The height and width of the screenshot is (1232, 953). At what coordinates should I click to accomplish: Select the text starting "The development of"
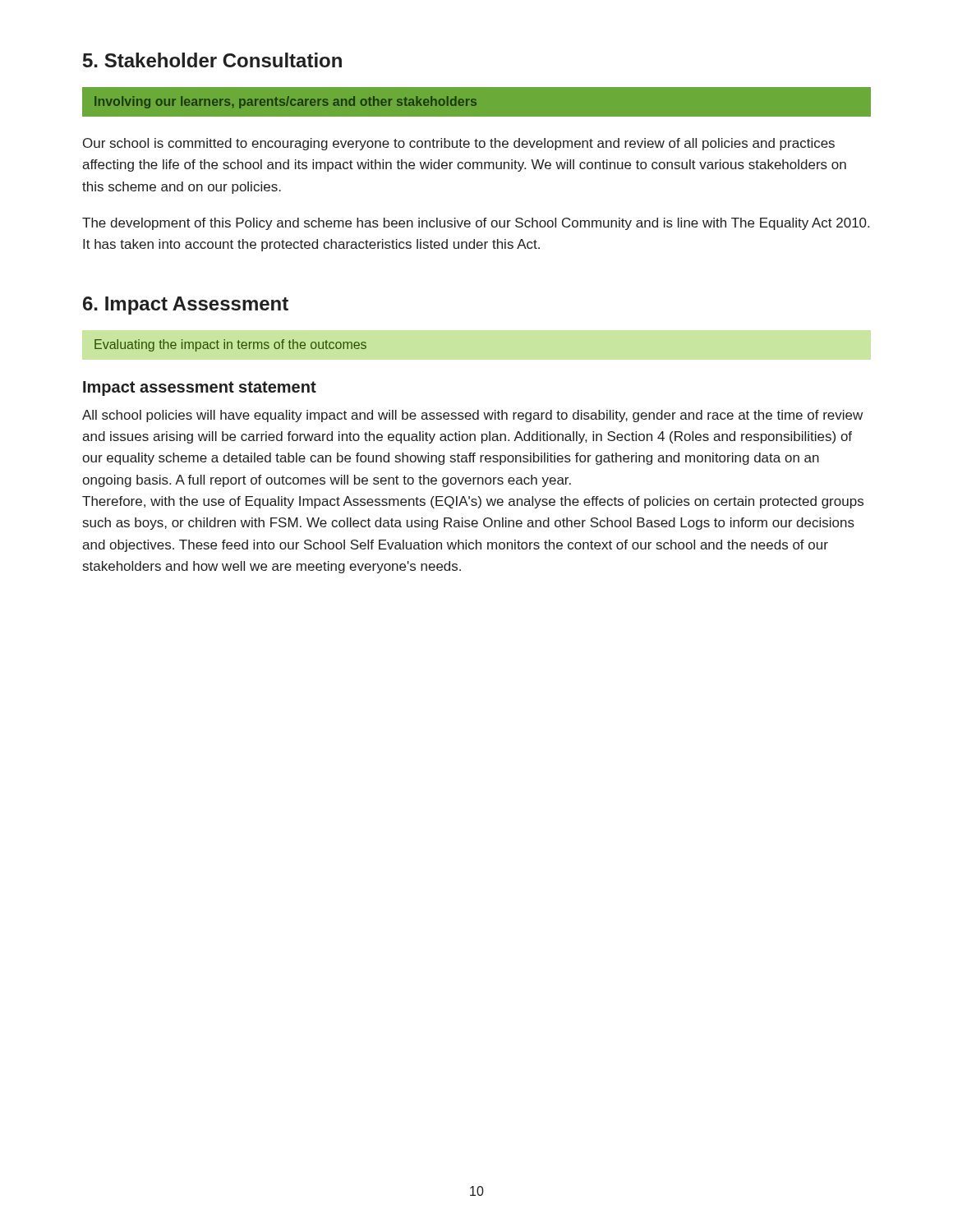pos(476,234)
